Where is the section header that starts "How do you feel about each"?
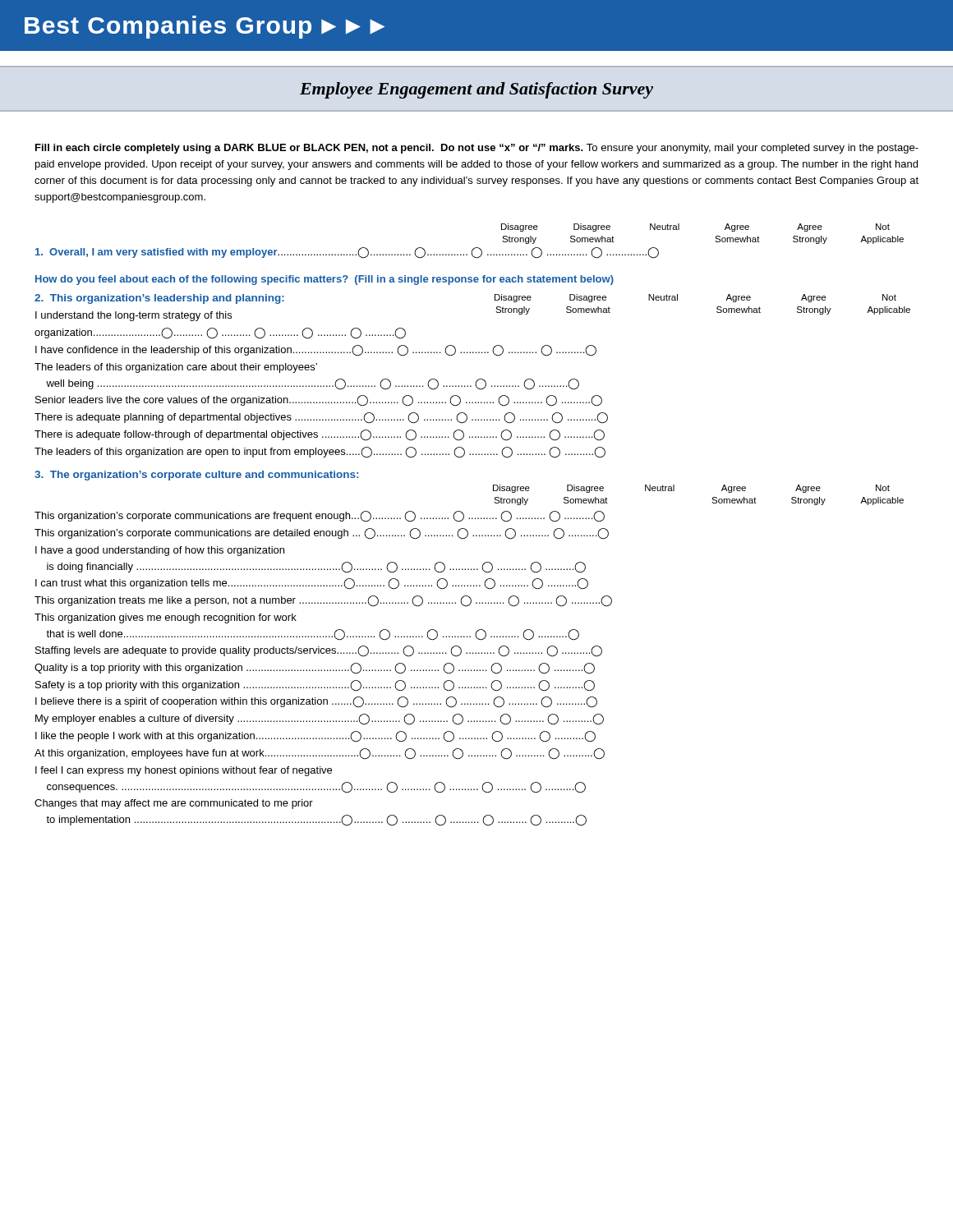Screen dimensions: 1232x953 coord(324,279)
